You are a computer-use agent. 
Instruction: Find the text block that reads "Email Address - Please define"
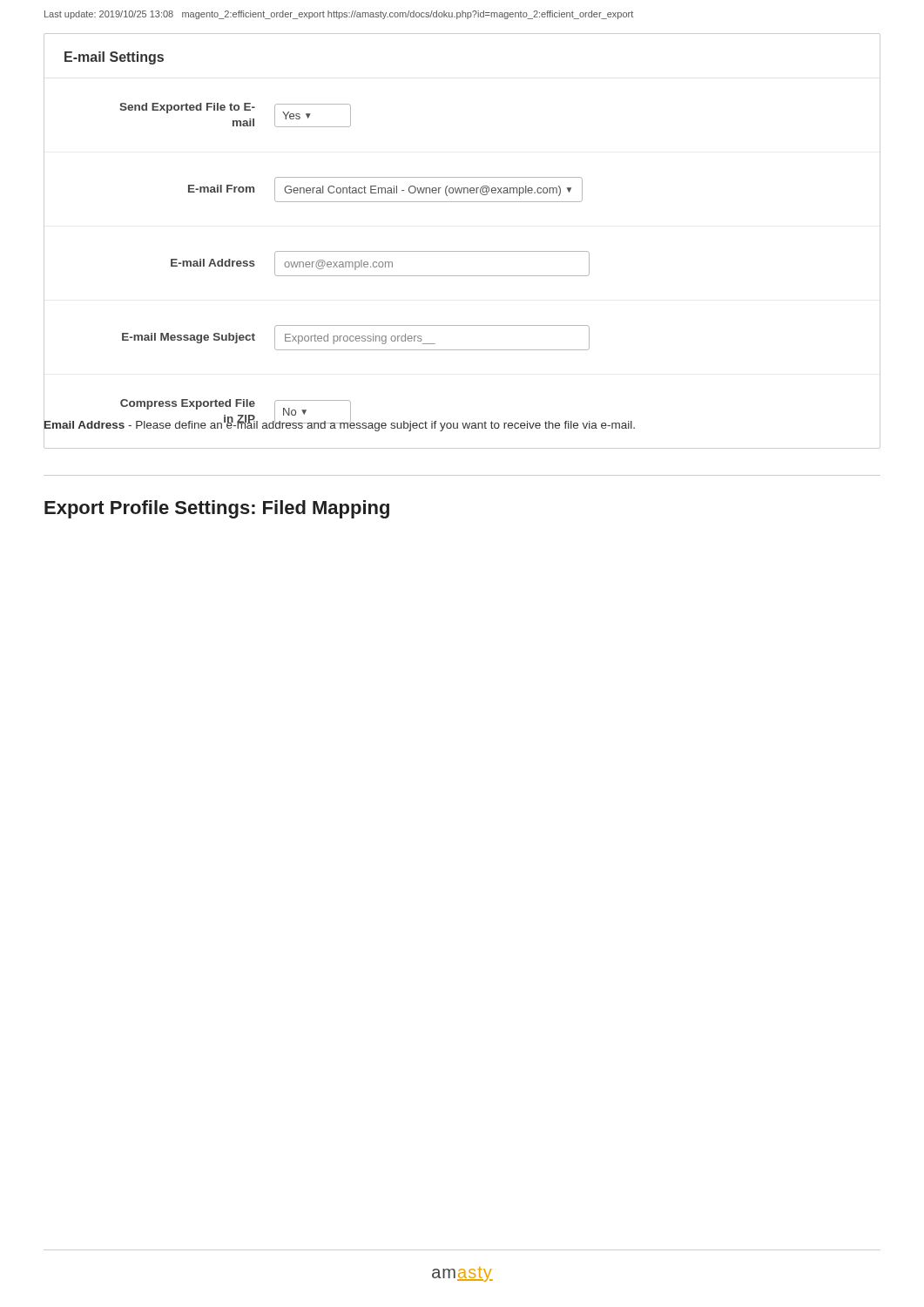tap(340, 425)
